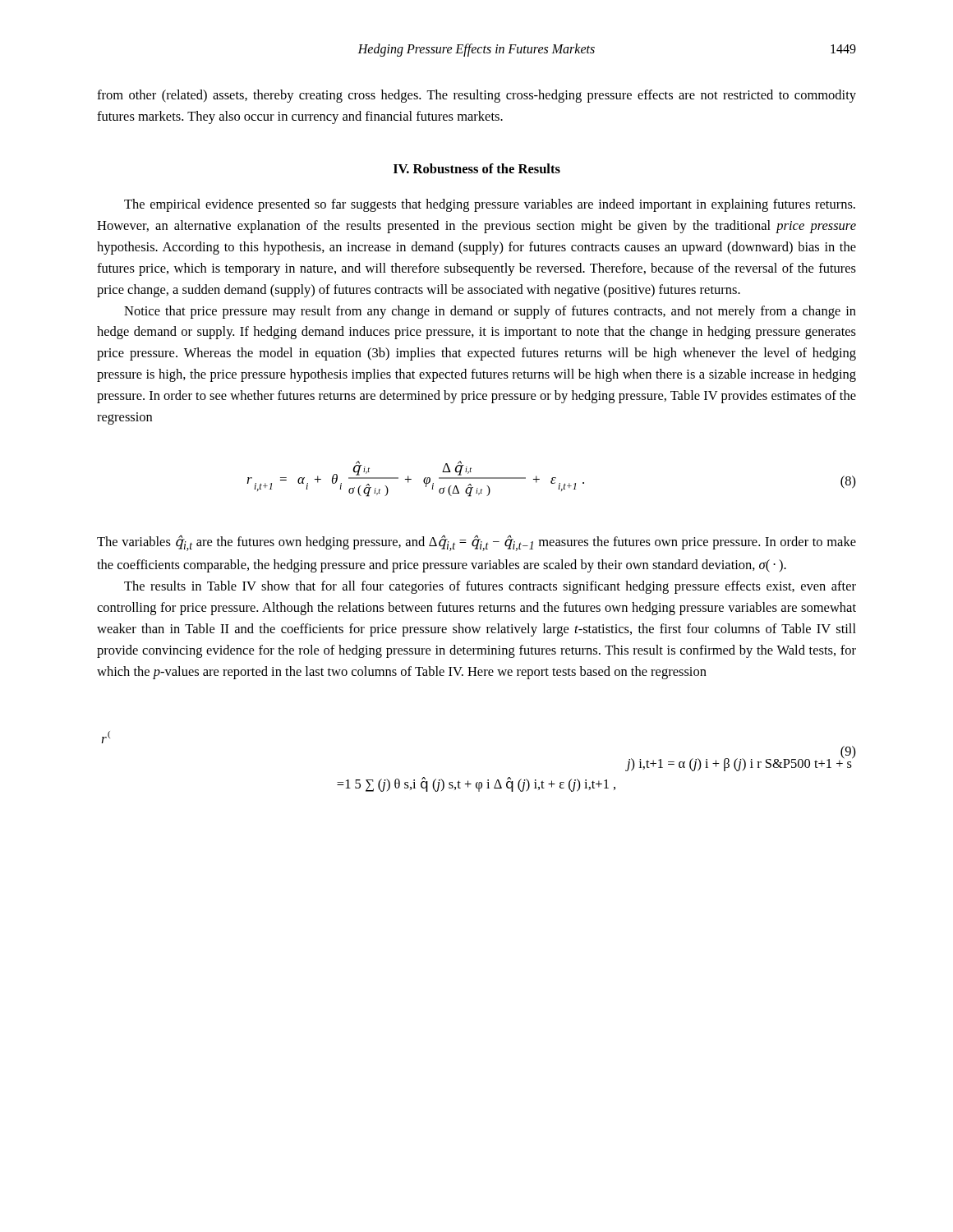Screen dimensions: 1232x953
Task: Where is the section header that starts "IV. Robustness of"?
Action: [x=476, y=168]
